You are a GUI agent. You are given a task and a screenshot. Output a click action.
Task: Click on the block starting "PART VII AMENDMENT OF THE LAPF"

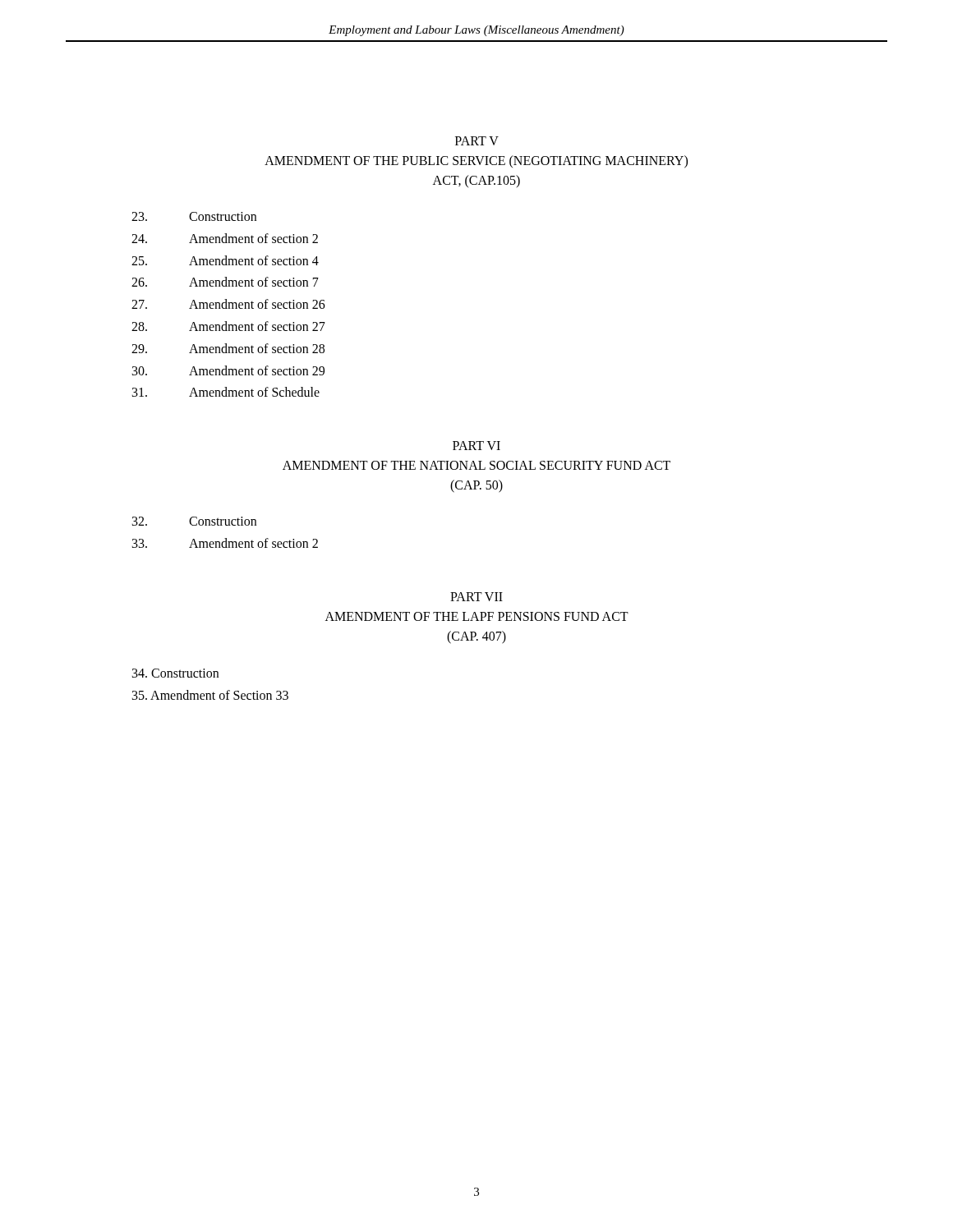point(476,617)
